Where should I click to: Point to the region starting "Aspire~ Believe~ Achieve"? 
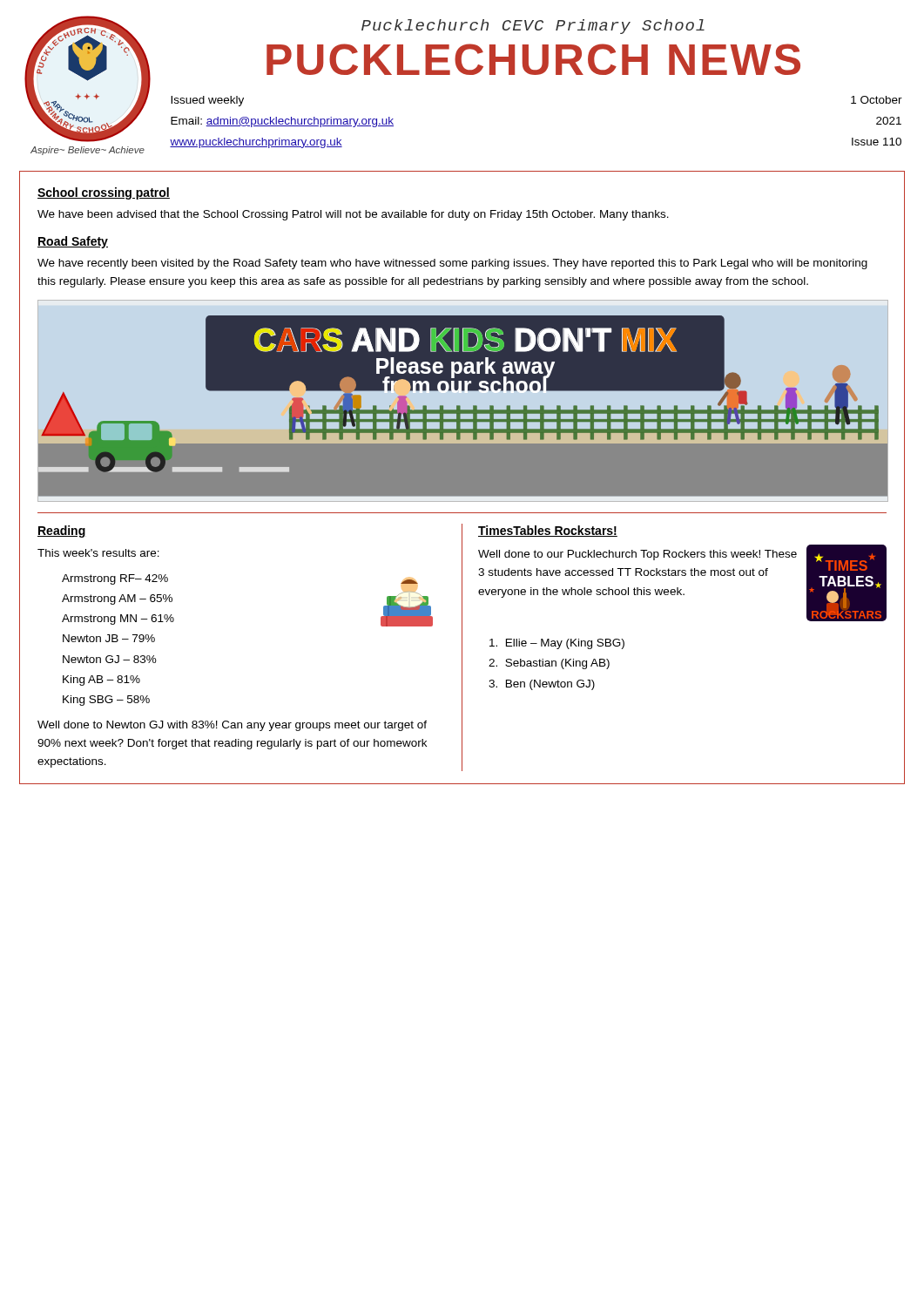88,150
